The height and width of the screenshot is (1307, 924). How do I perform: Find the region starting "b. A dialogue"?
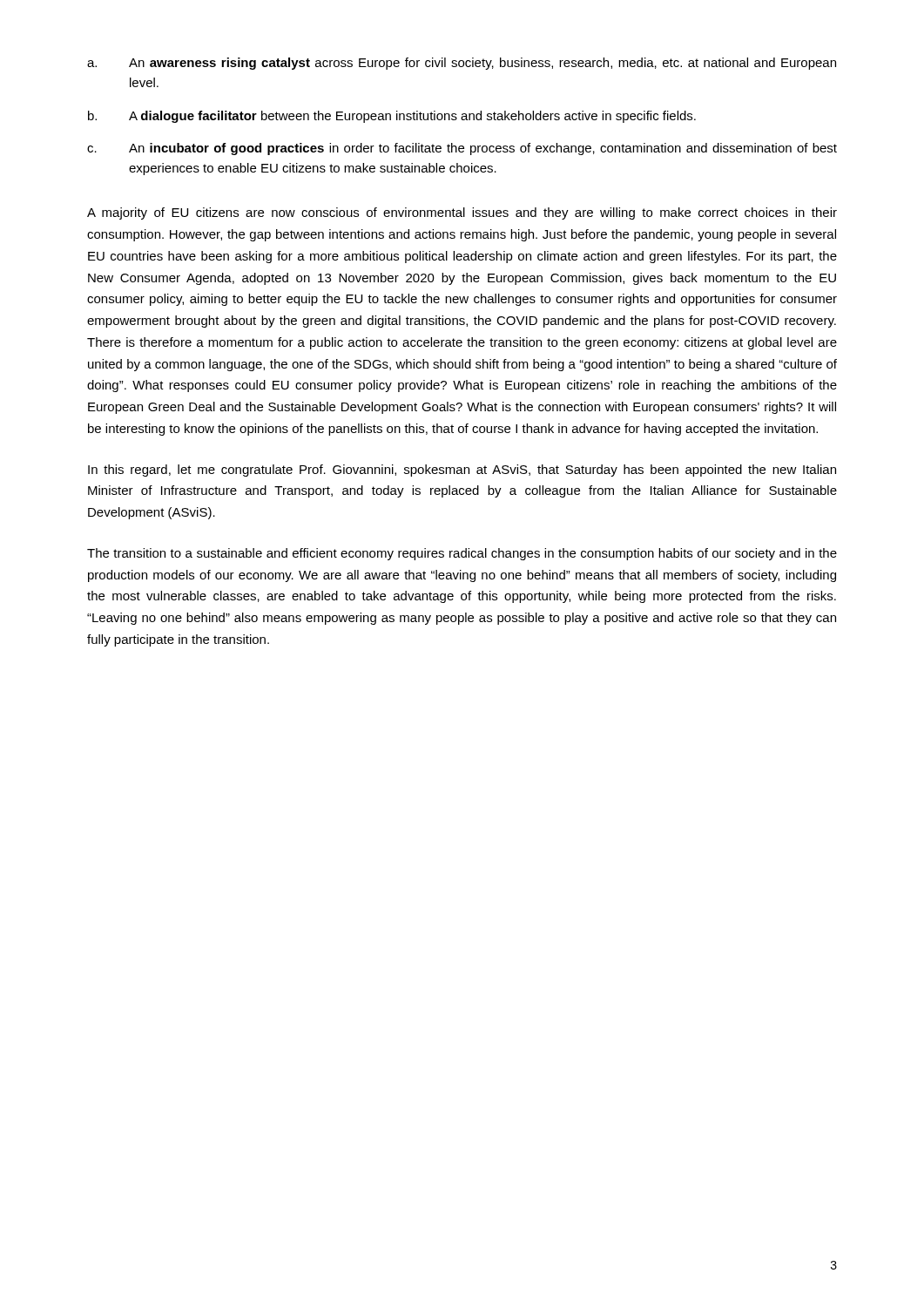coord(462,115)
